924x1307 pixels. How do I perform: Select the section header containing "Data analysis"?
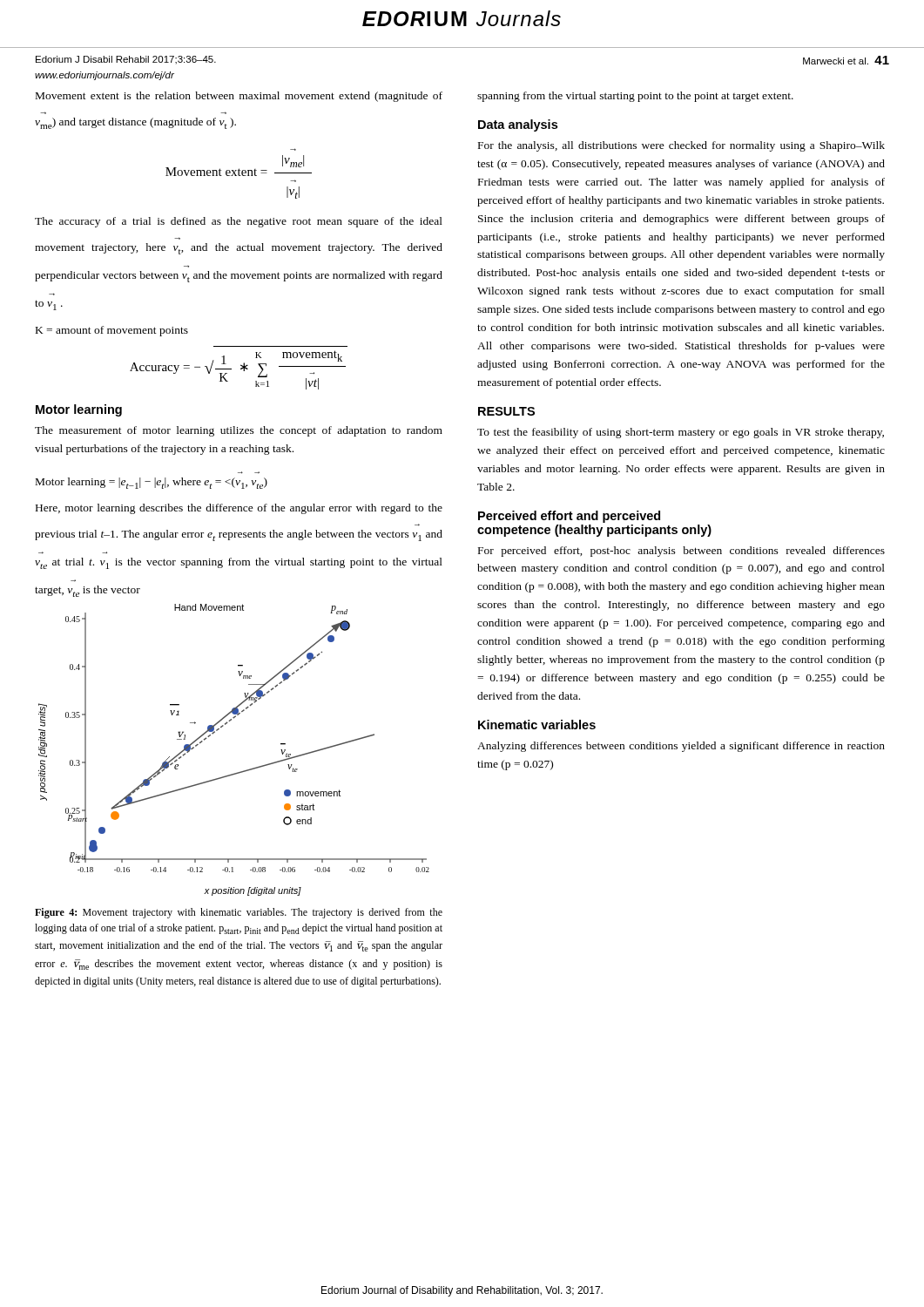click(x=518, y=124)
